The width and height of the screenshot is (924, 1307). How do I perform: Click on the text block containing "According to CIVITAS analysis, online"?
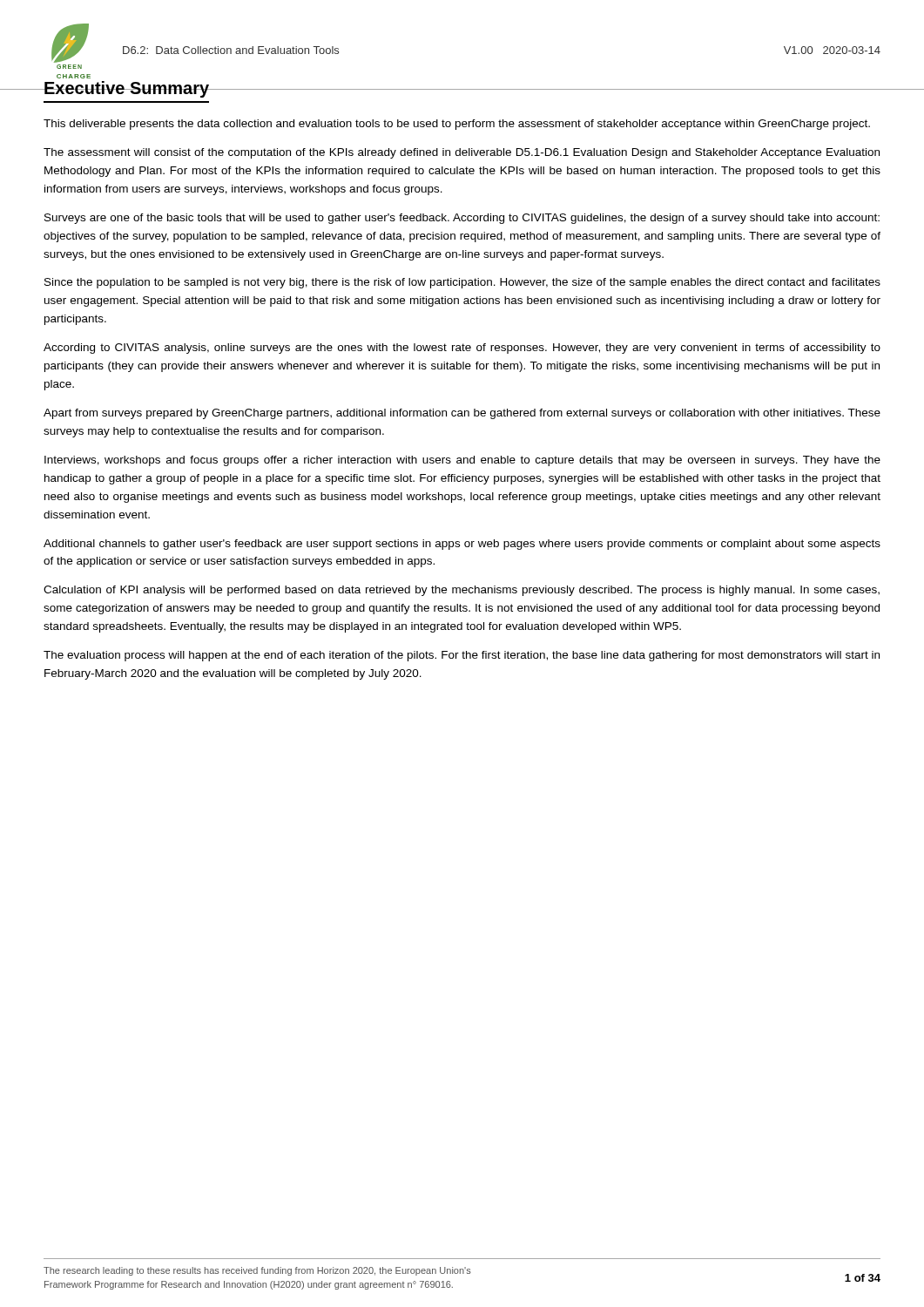(x=462, y=366)
